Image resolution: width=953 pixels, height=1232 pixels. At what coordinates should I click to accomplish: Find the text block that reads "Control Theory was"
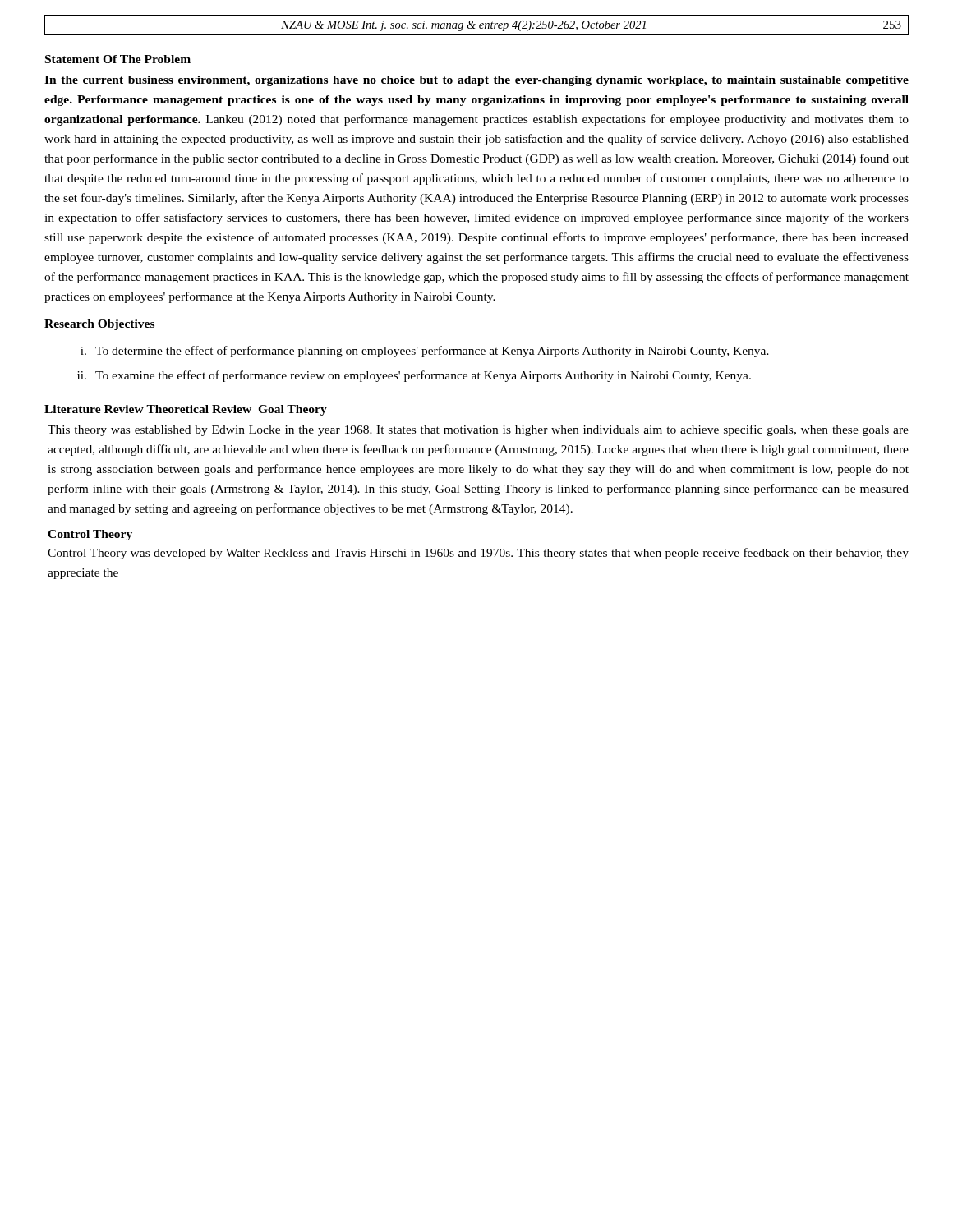(476, 563)
